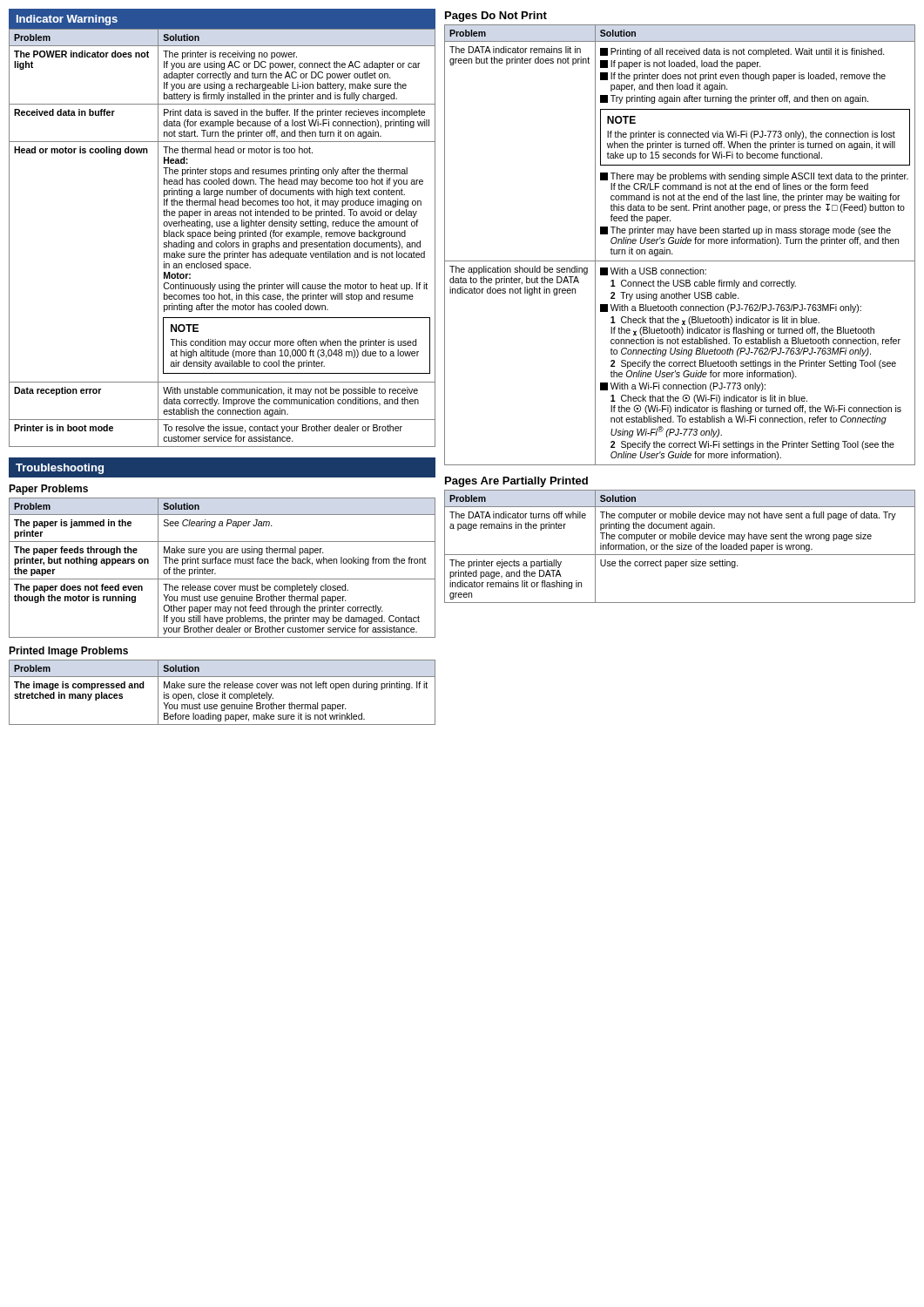Find the table that mentions "The printer ejects"

click(x=680, y=546)
